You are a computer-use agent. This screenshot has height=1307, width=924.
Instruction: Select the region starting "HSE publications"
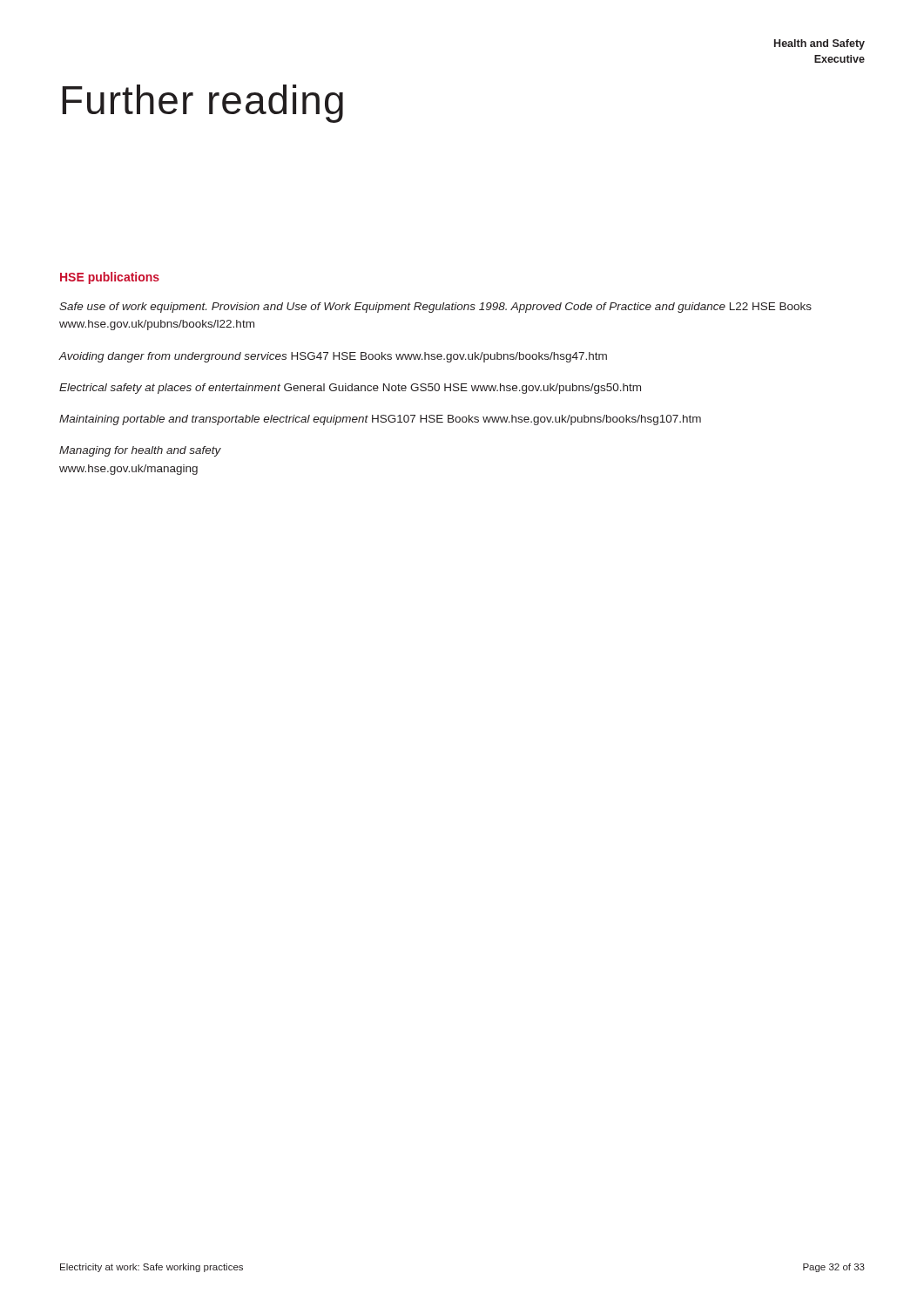(x=109, y=277)
